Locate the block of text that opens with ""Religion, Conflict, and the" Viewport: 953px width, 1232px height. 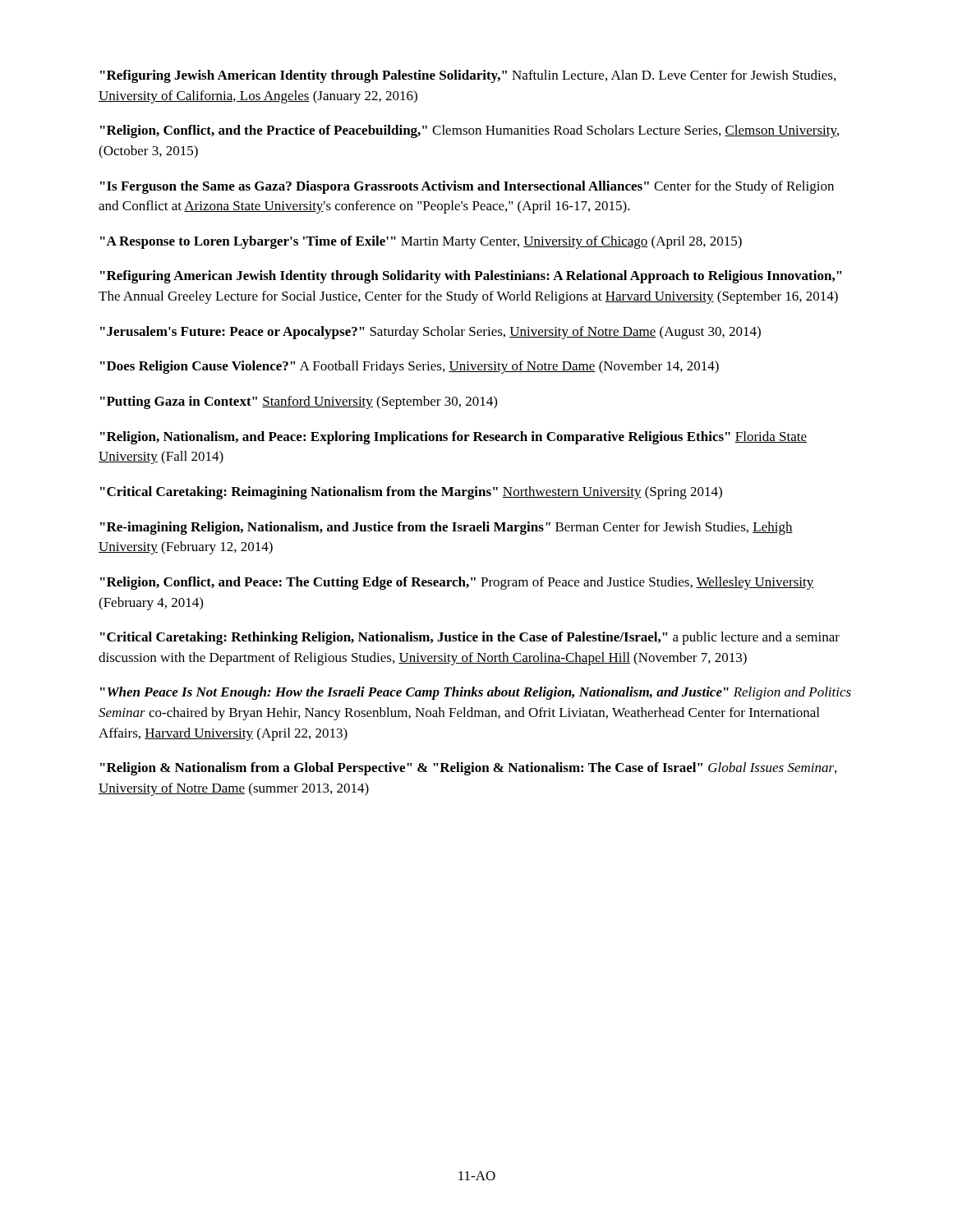[469, 141]
